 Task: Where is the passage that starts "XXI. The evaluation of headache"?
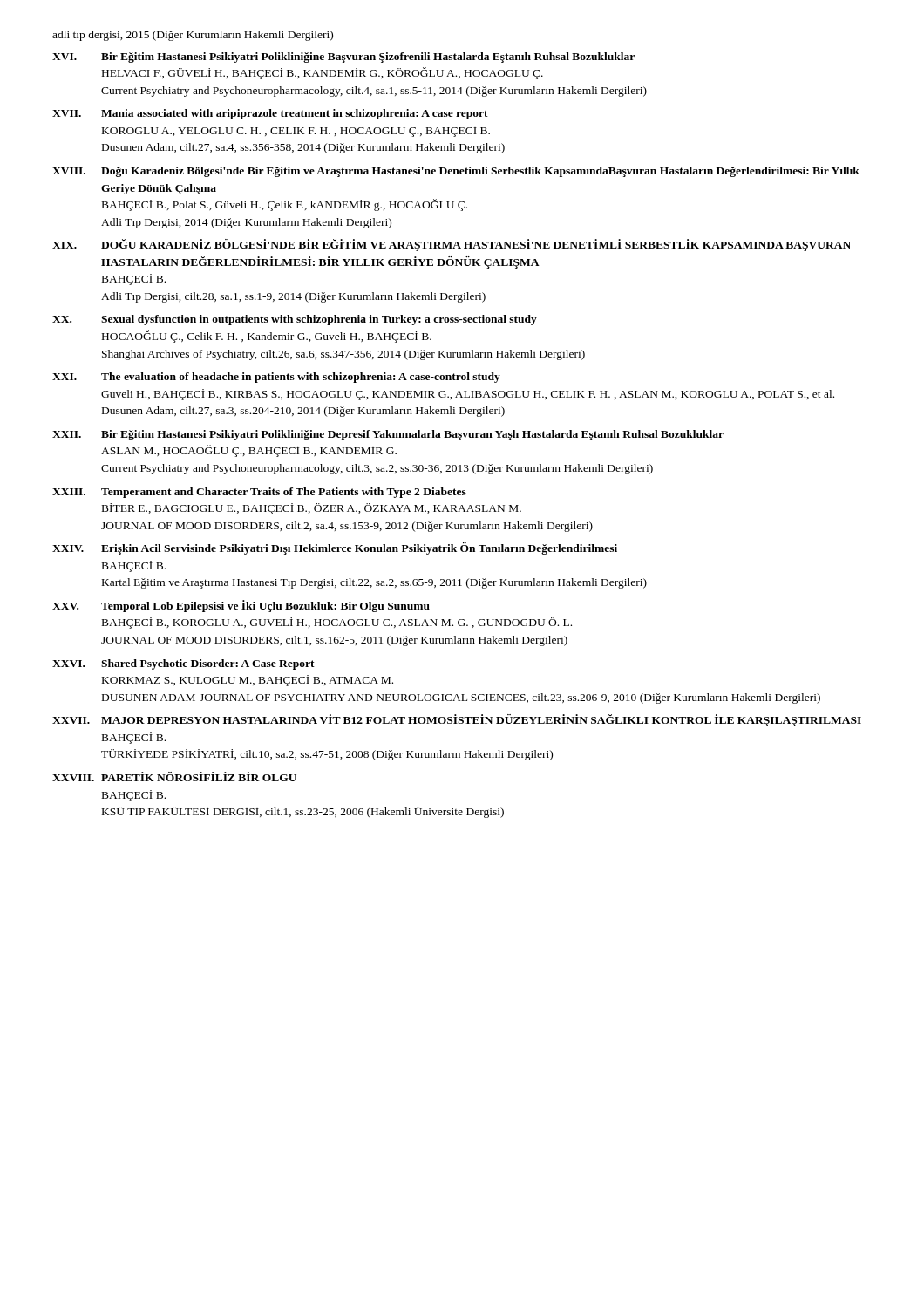[462, 394]
